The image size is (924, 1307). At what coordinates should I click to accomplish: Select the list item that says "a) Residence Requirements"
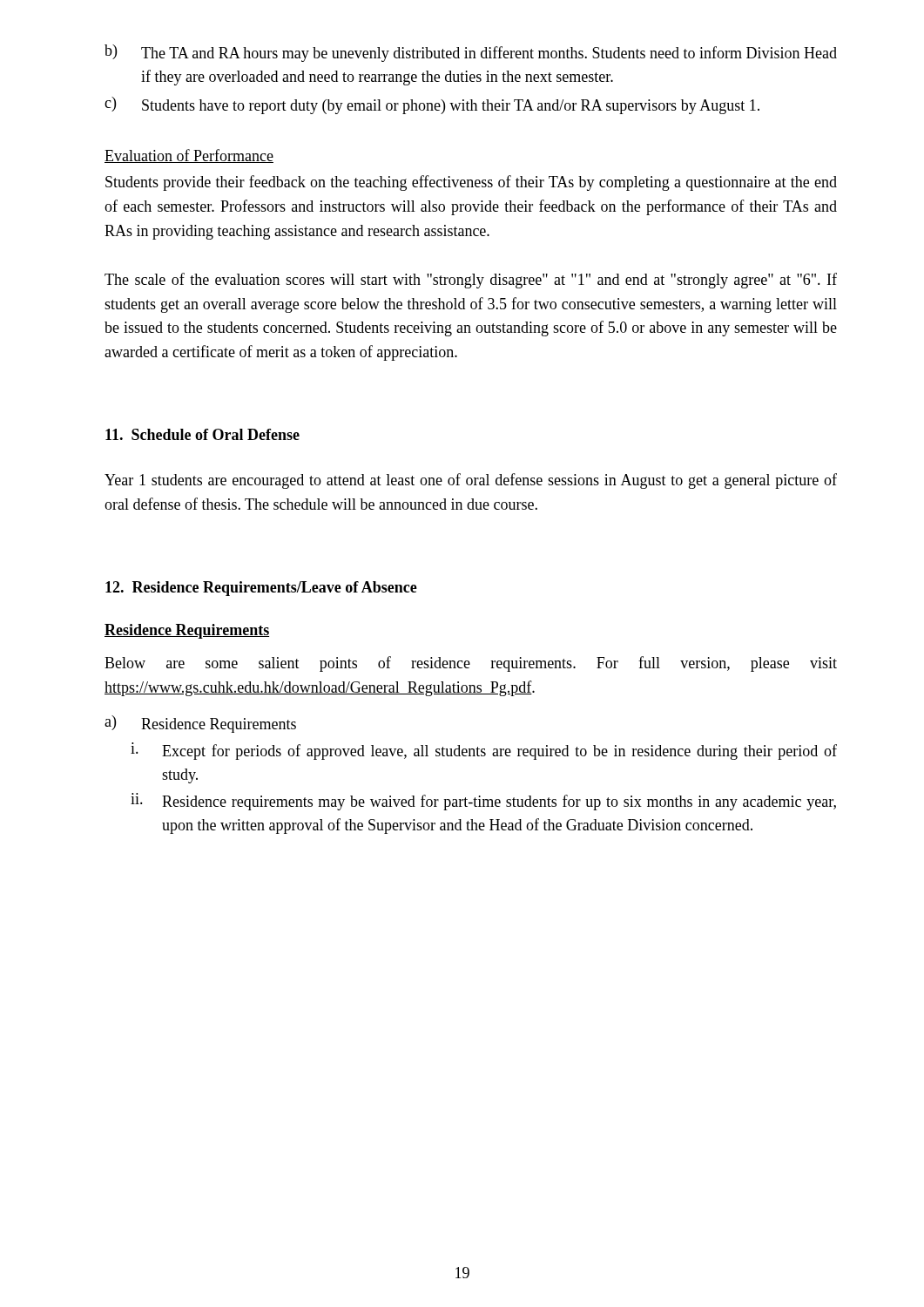(x=200, y=724)
